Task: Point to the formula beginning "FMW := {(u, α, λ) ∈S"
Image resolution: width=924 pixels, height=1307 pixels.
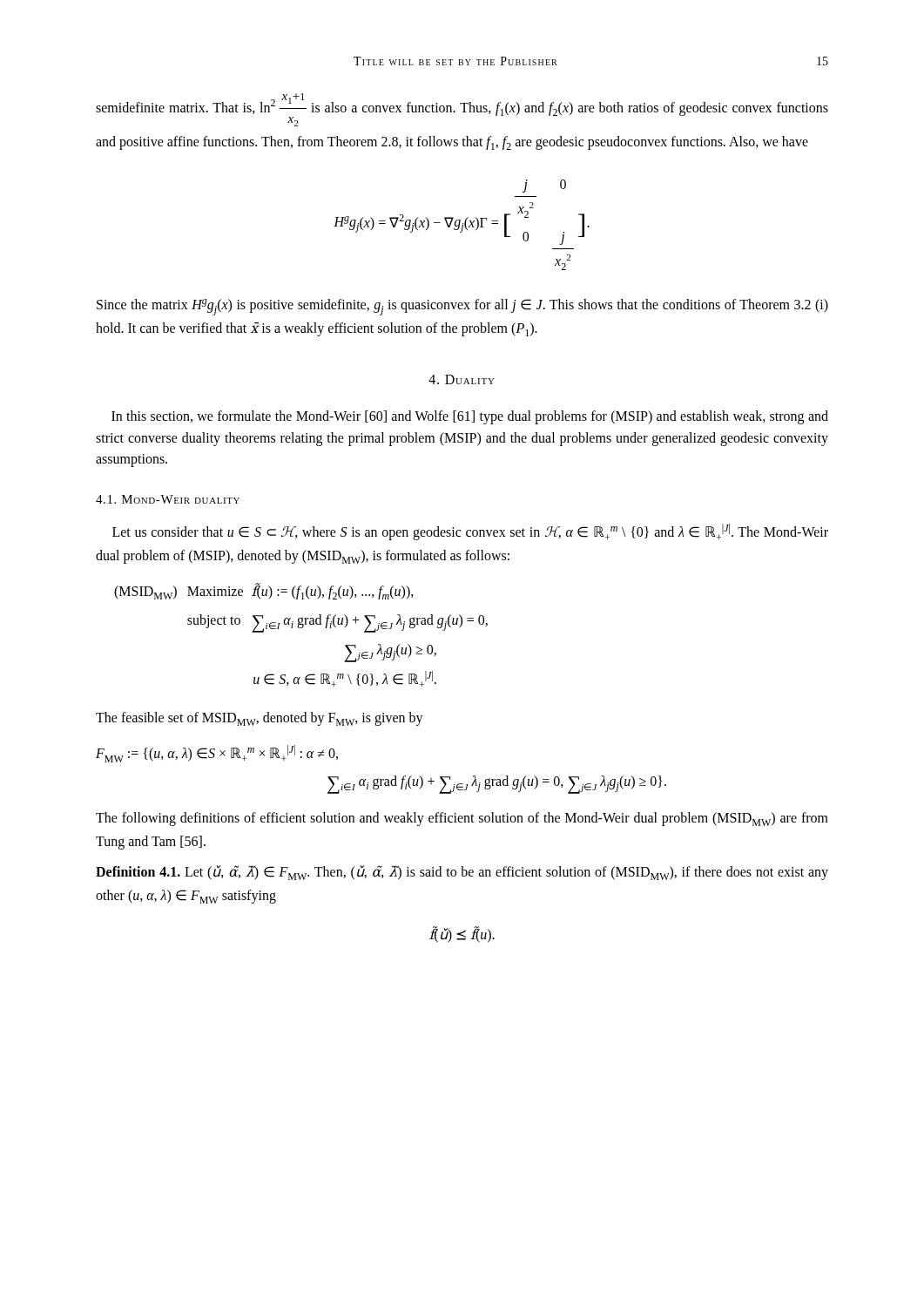Action: [x=217, y=754]
